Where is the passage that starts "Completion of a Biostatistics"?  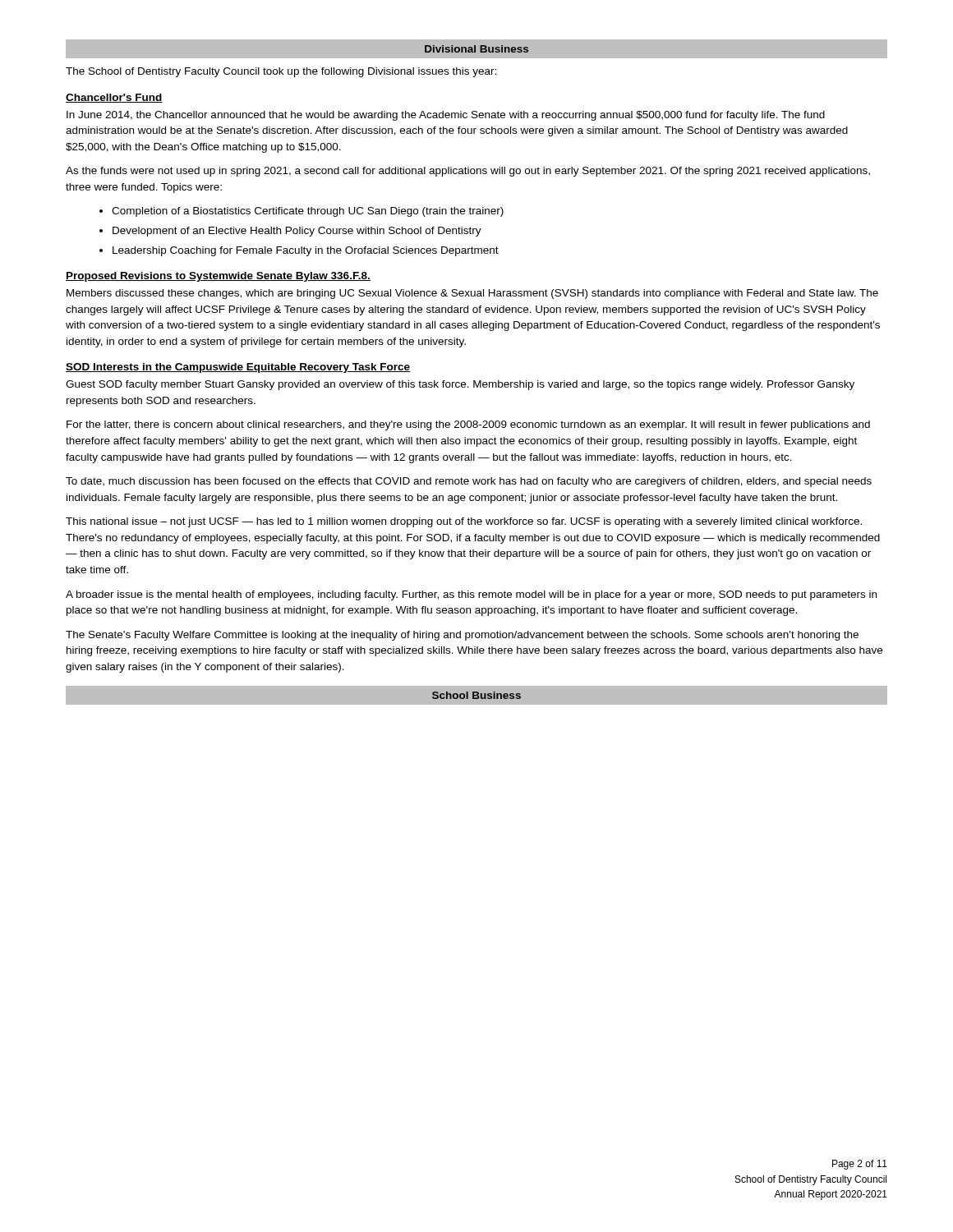(491, 211)
